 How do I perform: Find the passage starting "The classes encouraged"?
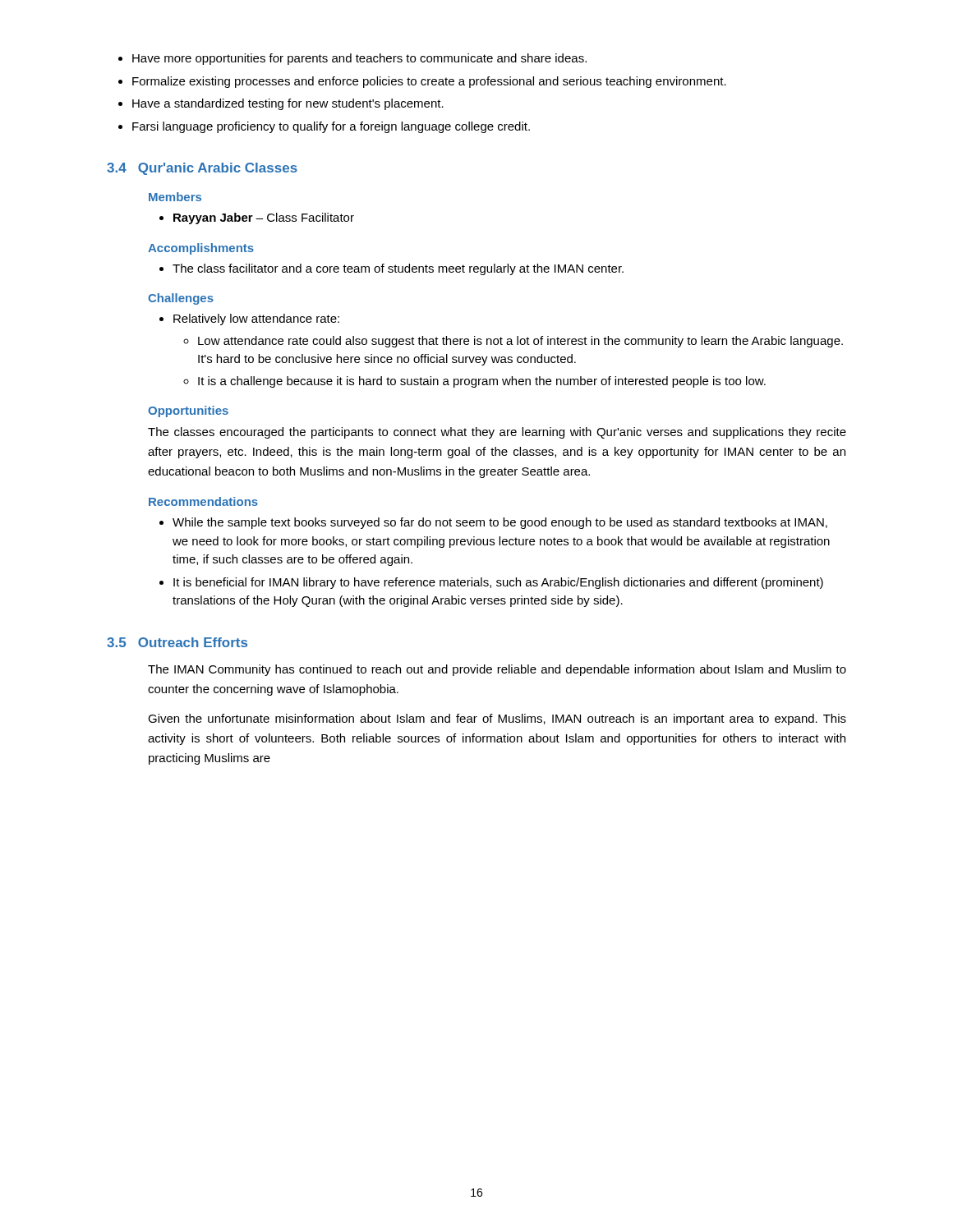[497, 451]
